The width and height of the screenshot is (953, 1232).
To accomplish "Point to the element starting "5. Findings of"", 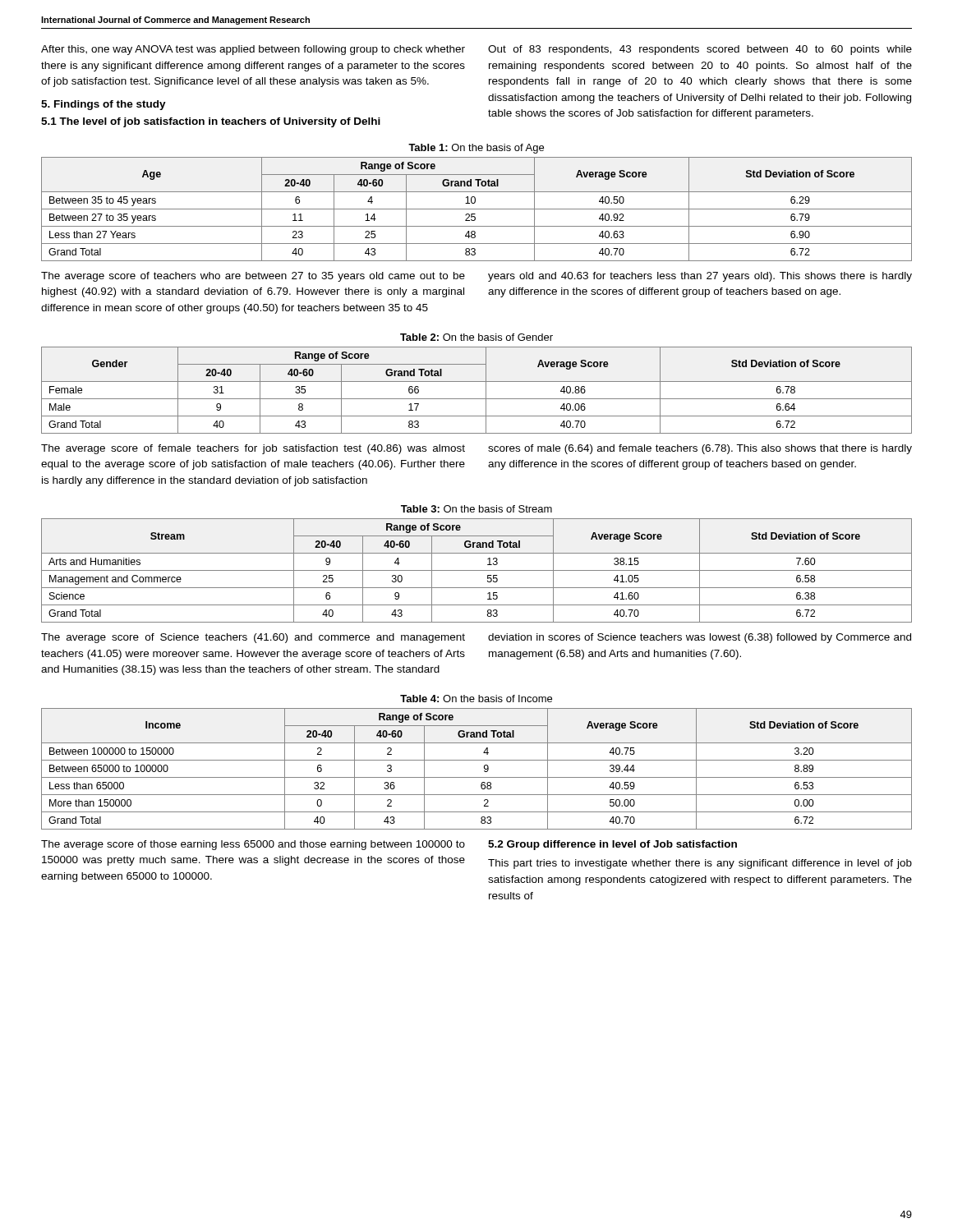I will pyautogui.click(x=253, y=113).
